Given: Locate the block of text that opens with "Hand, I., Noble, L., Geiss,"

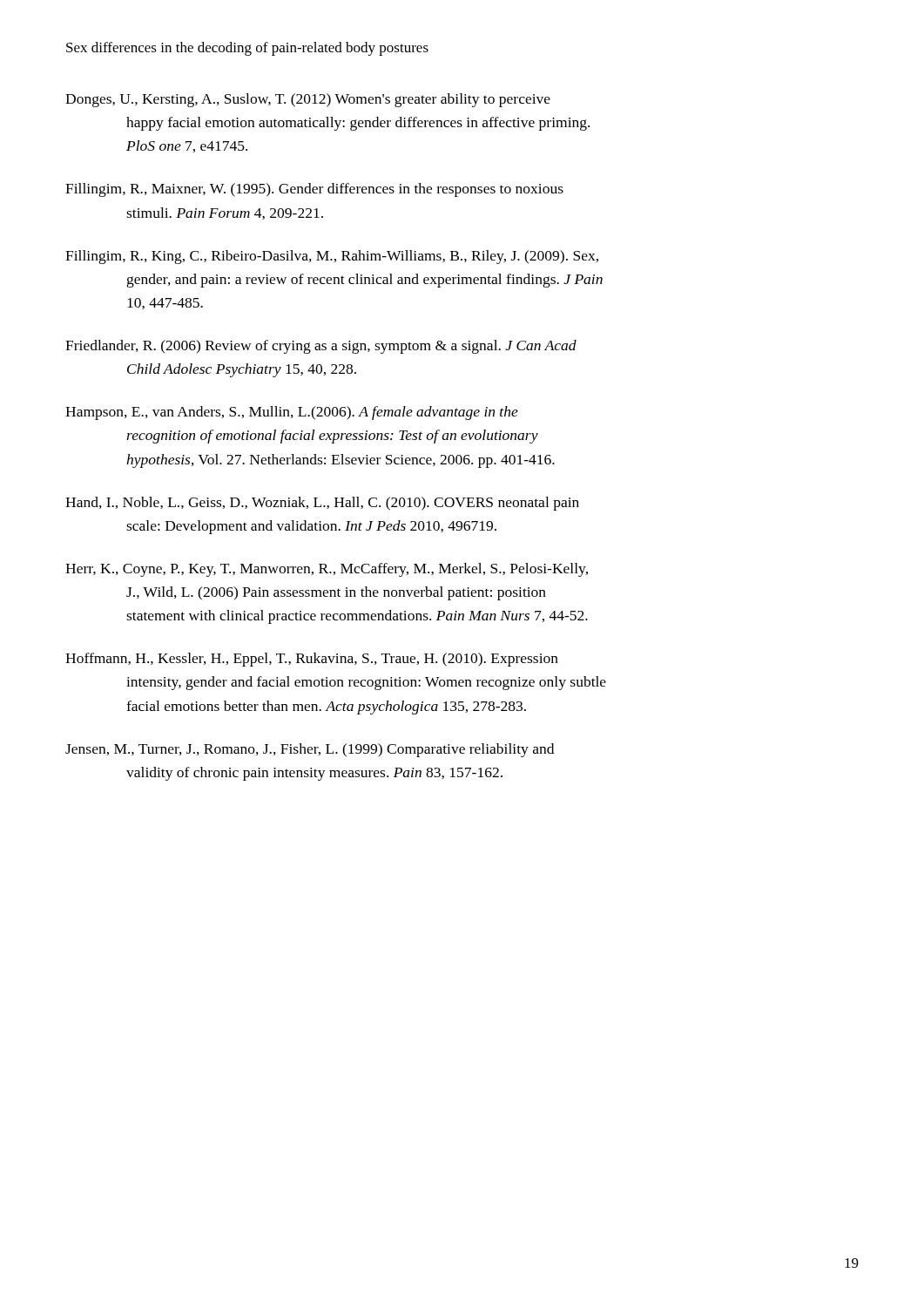Looking at the screenshot, I should tap(462, 514).
